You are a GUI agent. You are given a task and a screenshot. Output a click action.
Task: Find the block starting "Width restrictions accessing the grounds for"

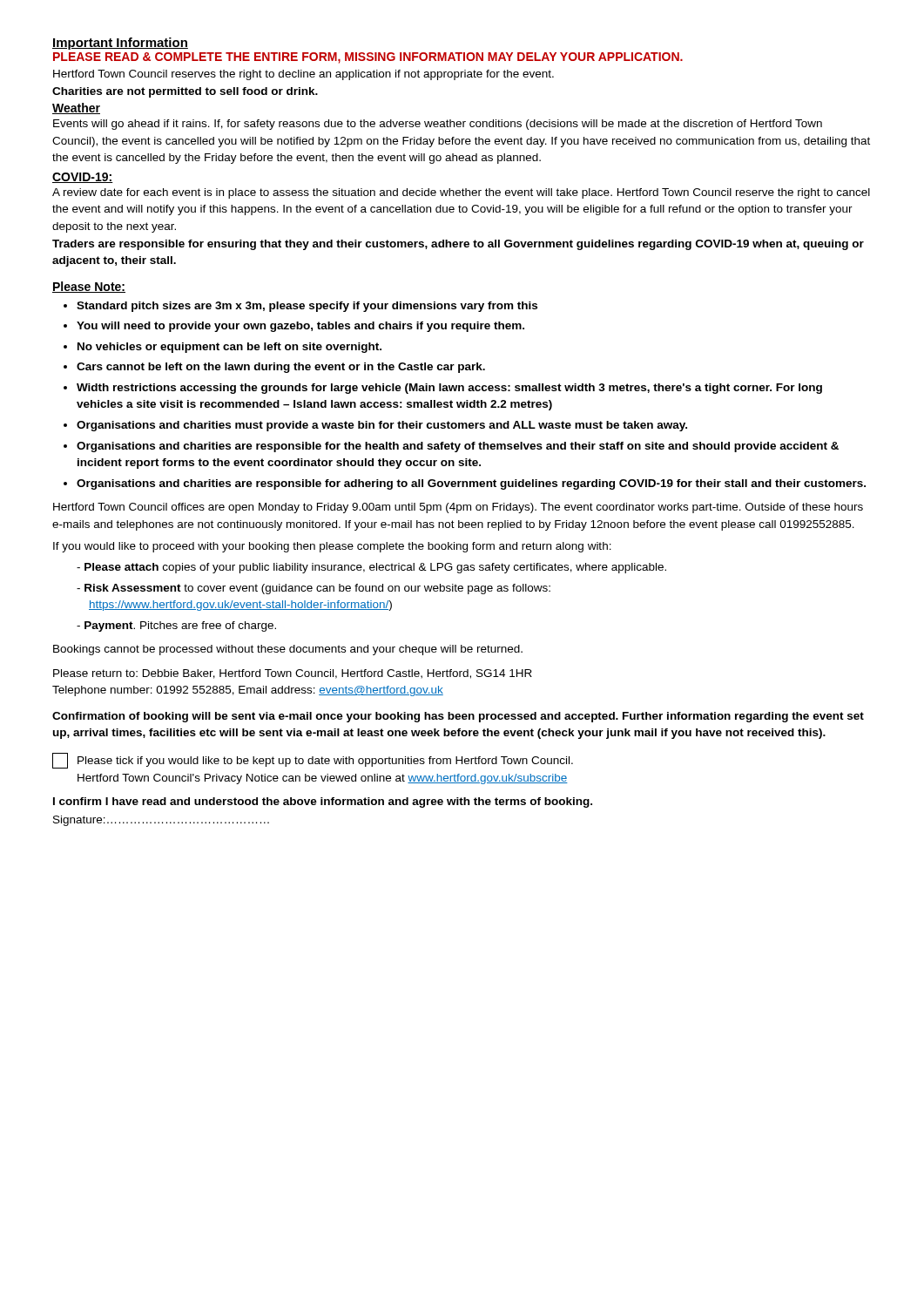pyautogui.click(x=450, y=396)
